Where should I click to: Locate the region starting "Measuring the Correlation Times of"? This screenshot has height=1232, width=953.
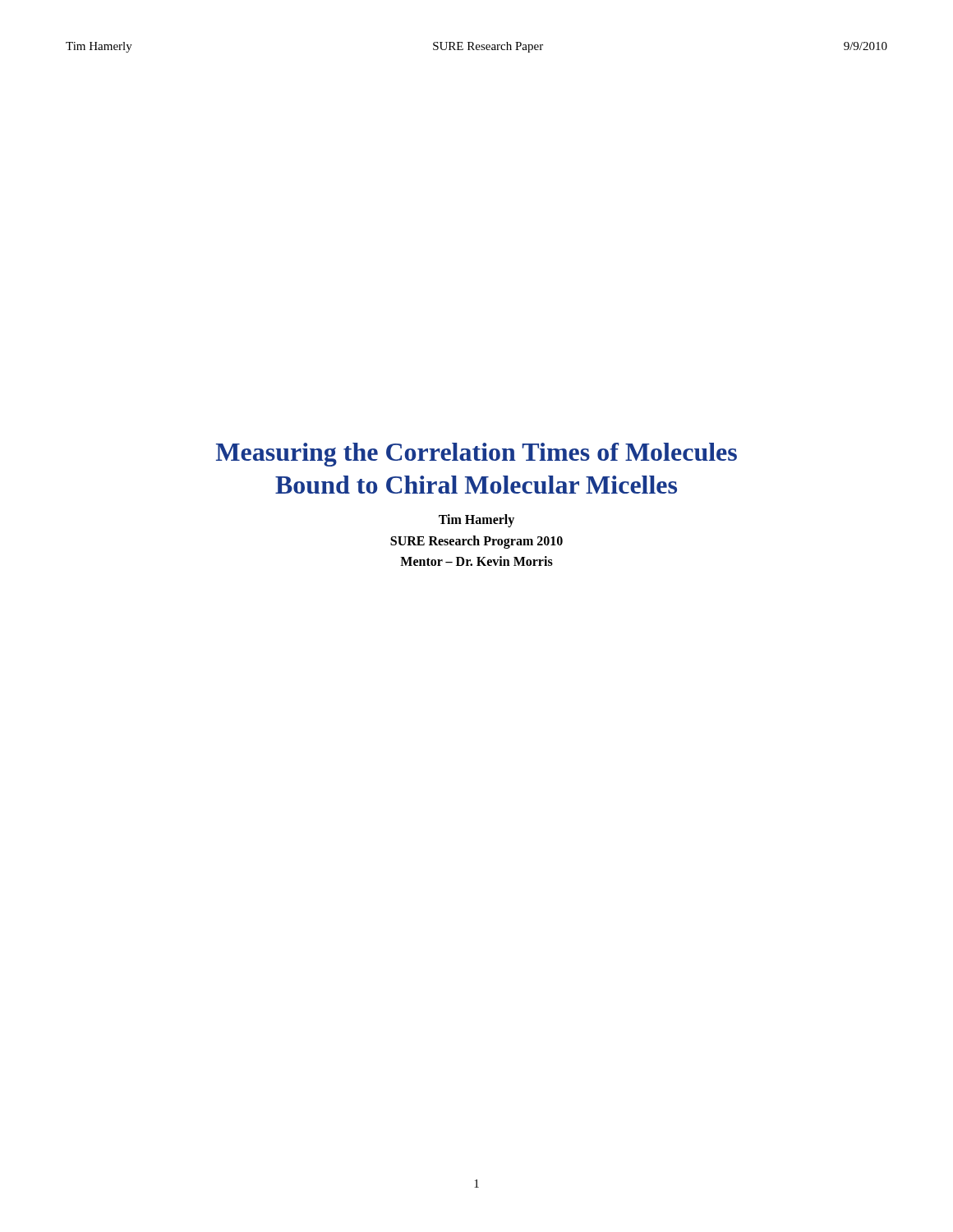tap(476, 468)
